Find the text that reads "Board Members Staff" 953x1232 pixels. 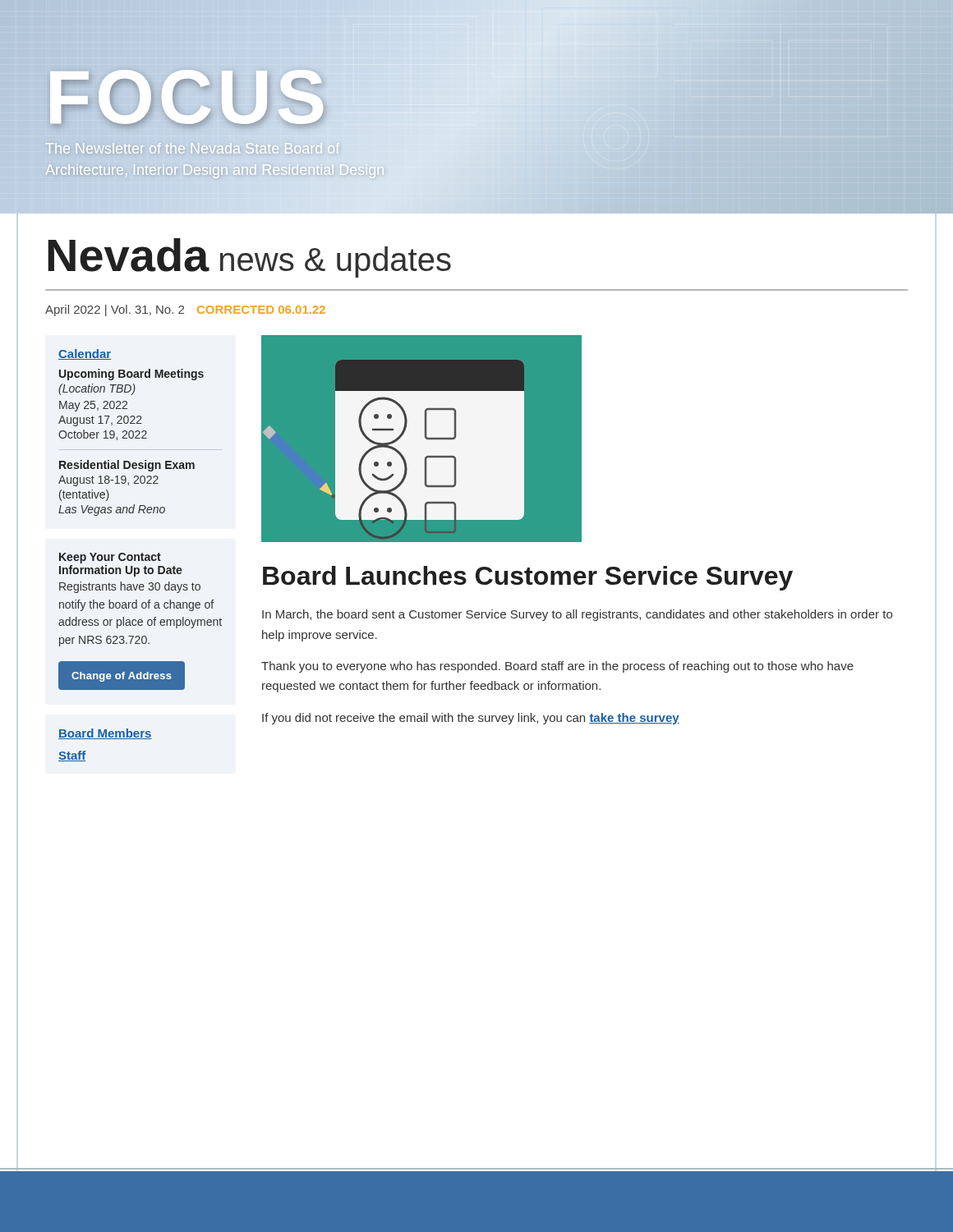tap(140, 744)
